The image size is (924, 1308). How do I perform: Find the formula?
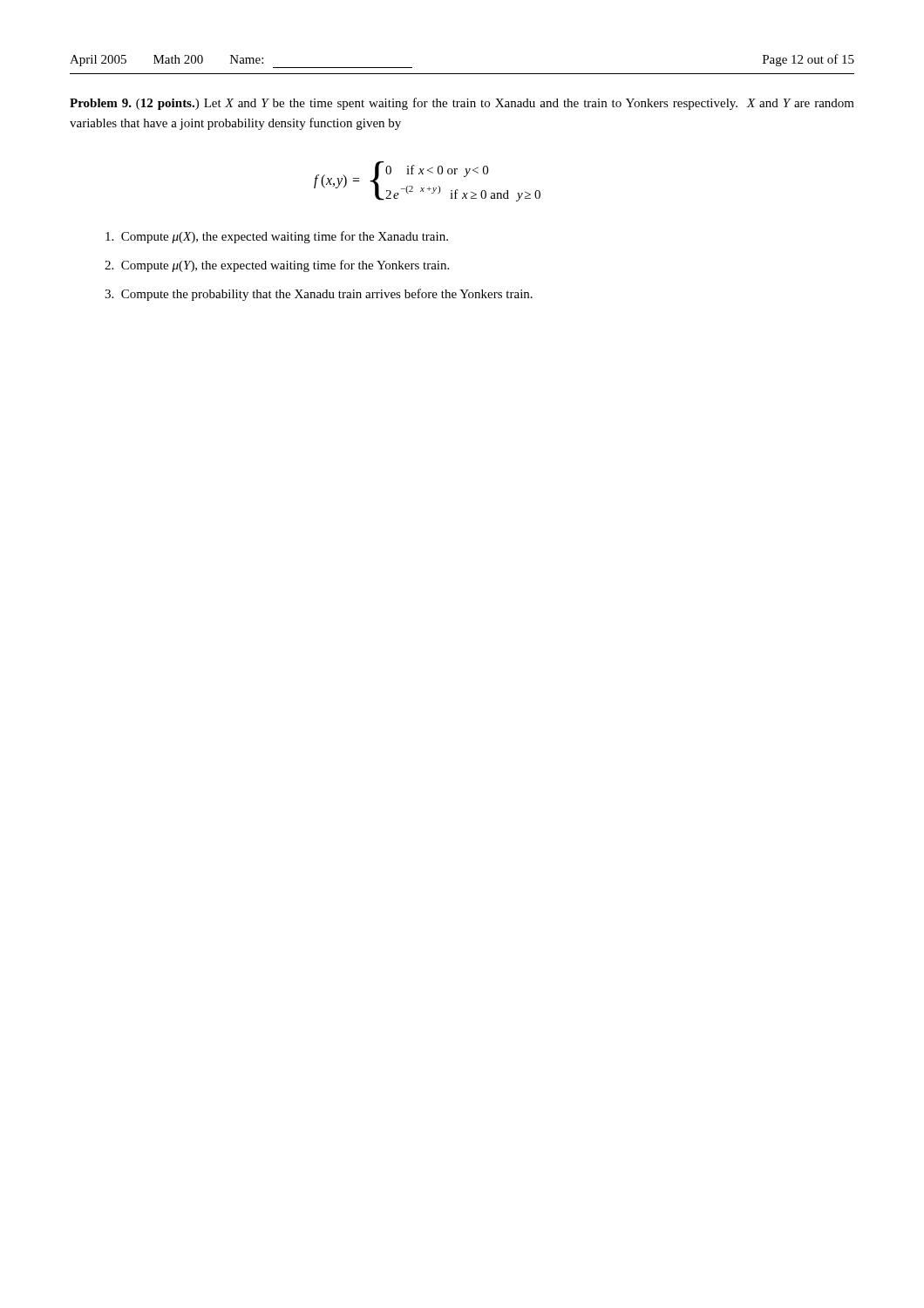coord(462,180)
